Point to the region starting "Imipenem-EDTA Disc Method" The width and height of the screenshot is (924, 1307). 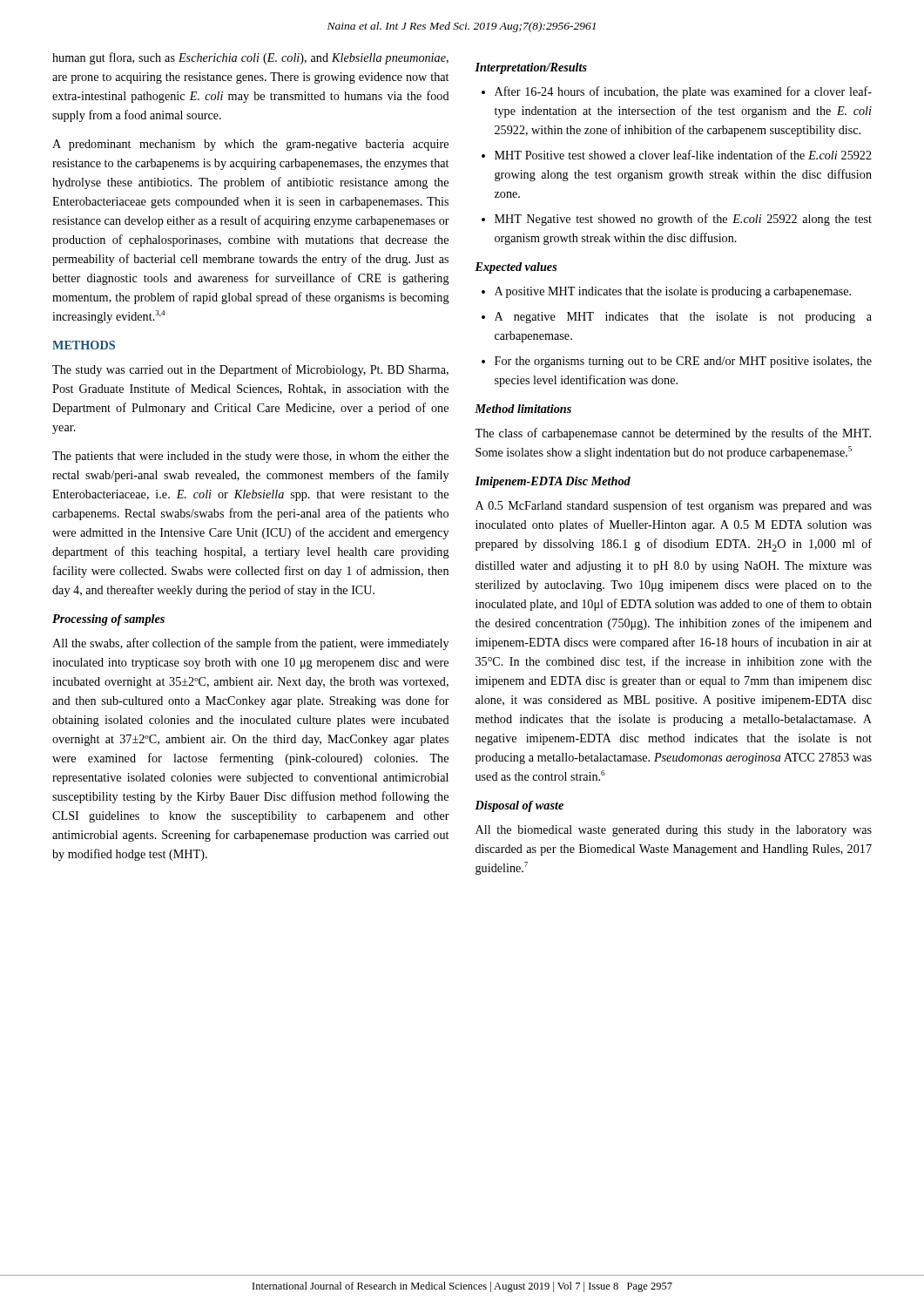[553, 481]
